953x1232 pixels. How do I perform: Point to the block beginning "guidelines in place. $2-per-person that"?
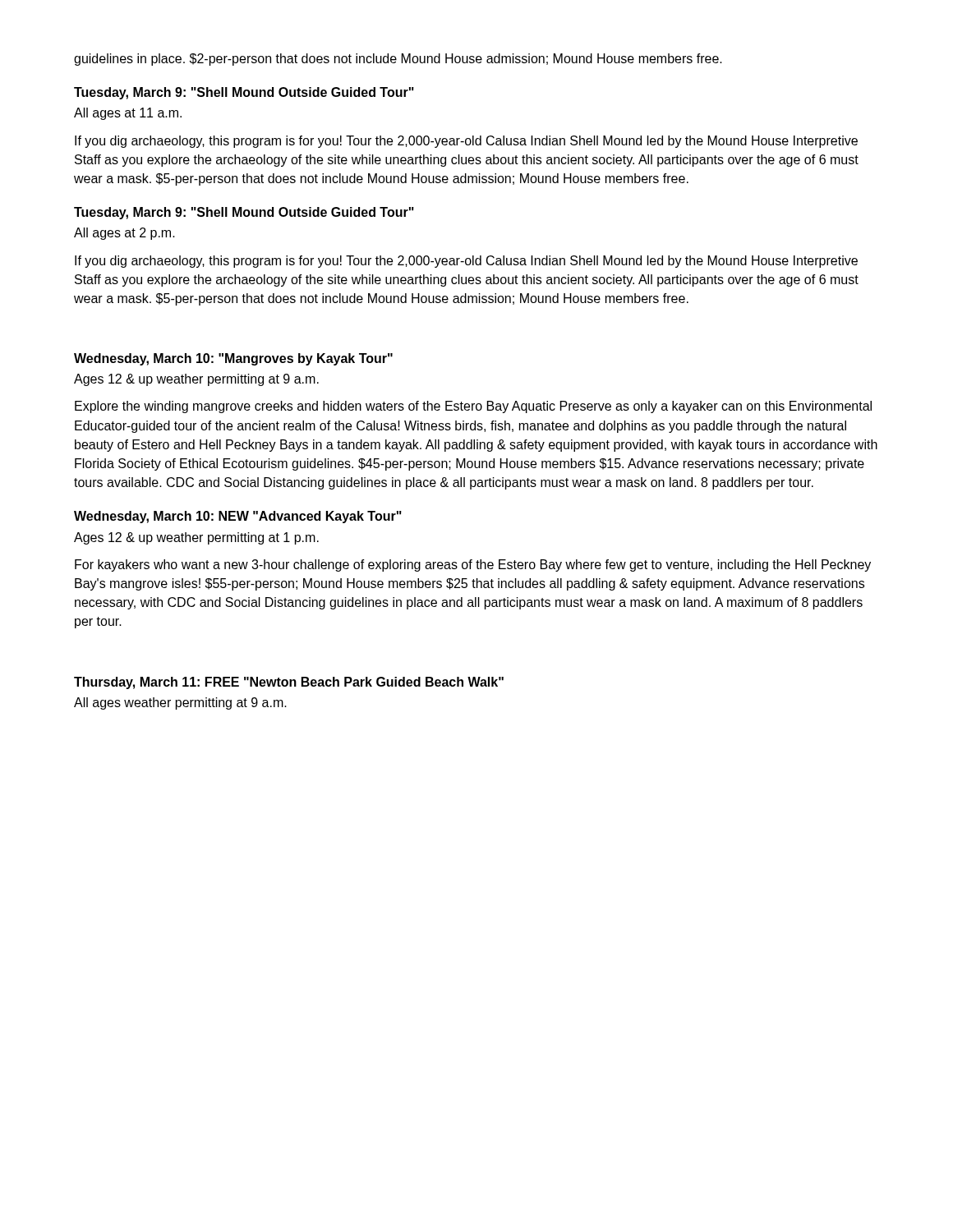point(398,59)
